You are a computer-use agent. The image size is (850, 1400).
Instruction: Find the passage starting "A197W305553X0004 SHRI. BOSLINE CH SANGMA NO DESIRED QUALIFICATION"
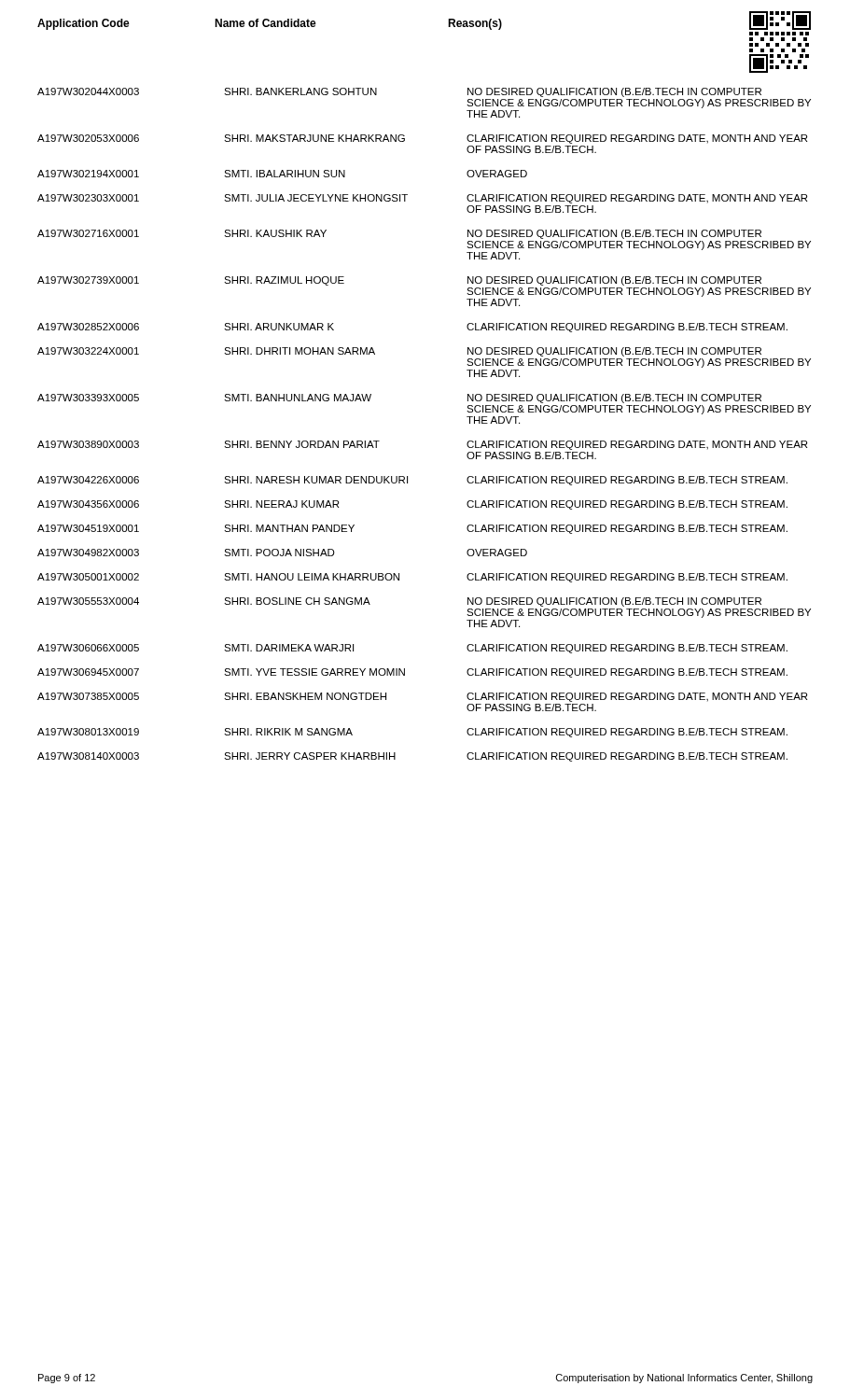click(x=90, y=602)
